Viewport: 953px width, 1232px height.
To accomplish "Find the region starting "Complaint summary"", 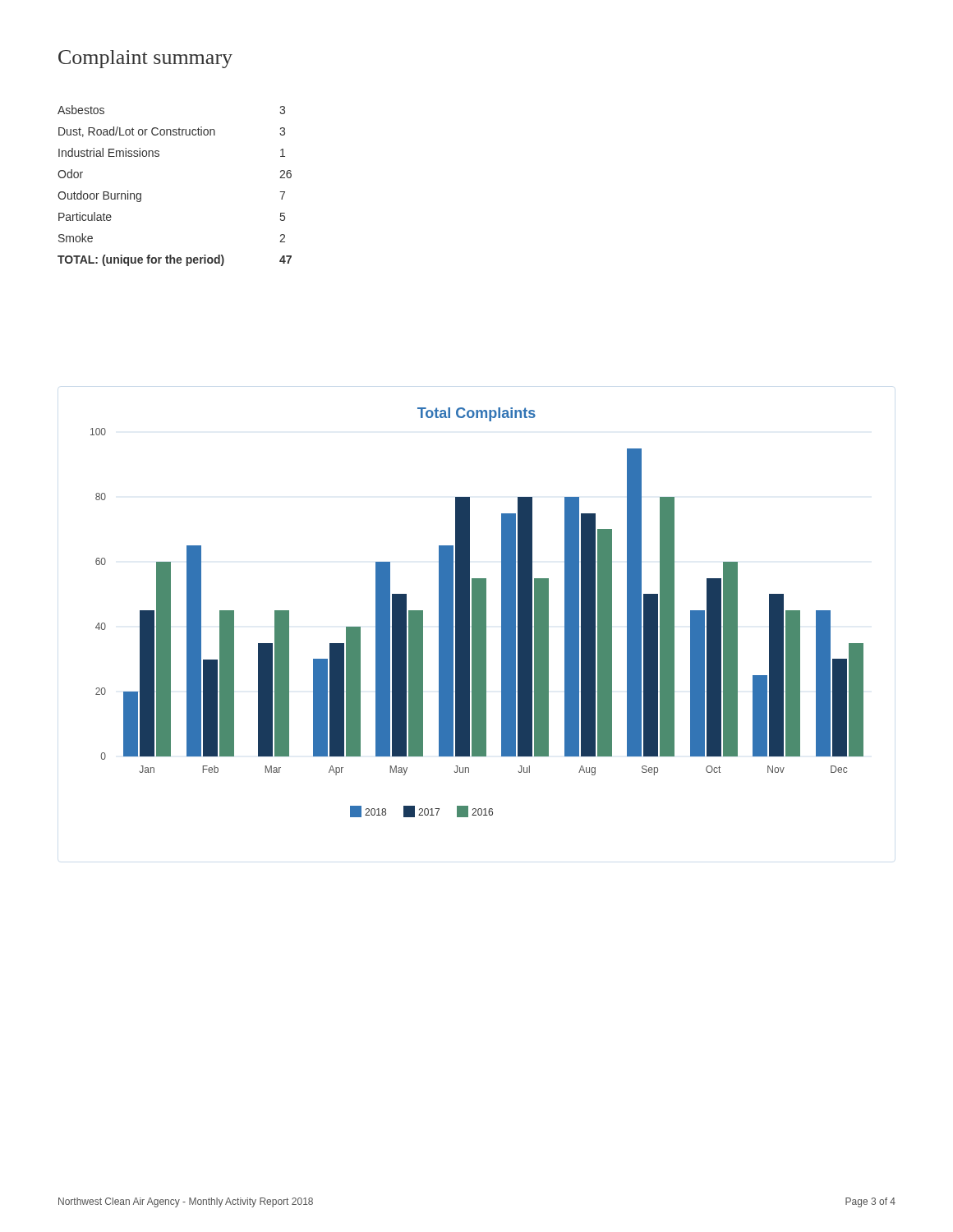I will pos(145,57).
